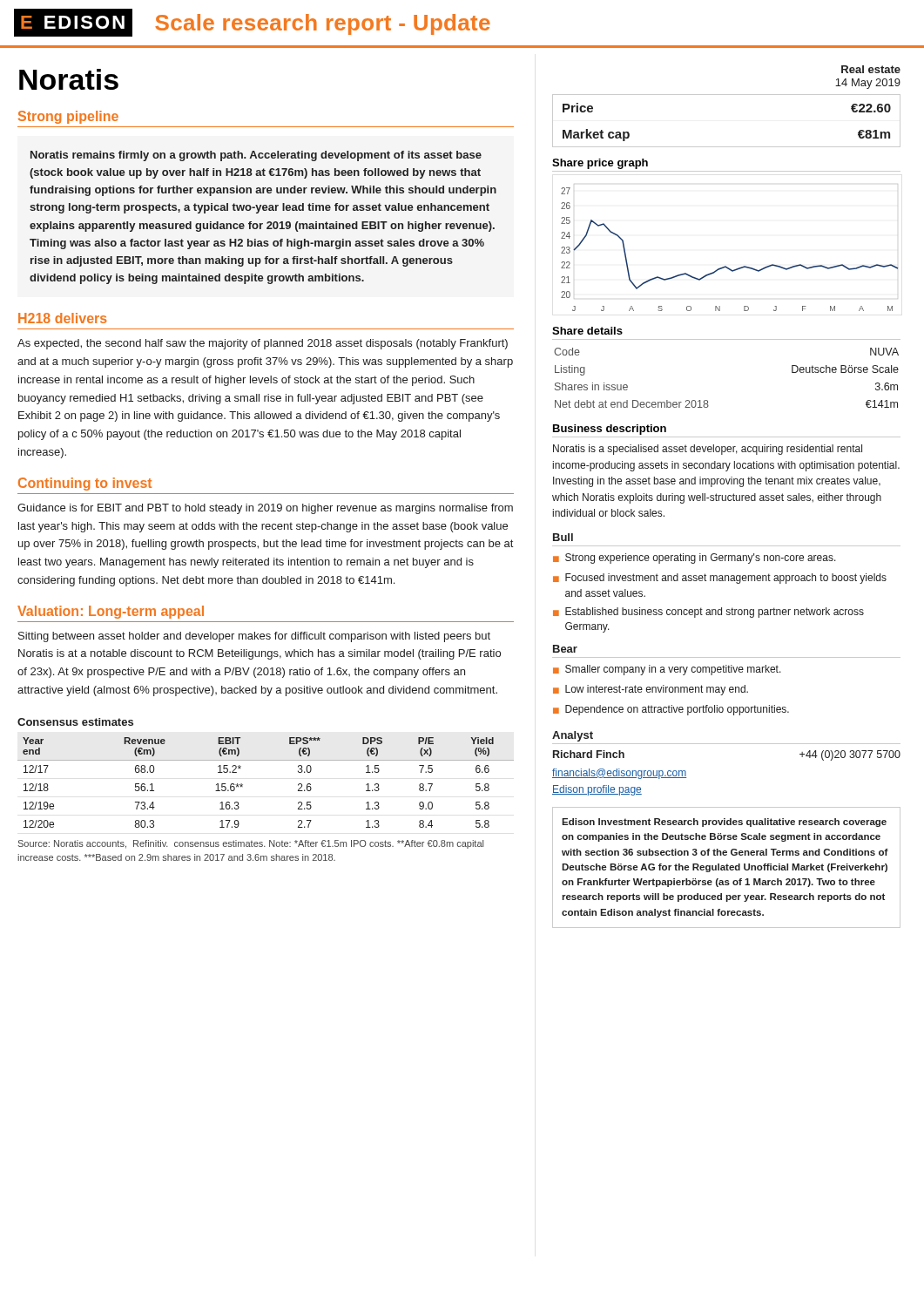The image size is (924, 1307).
Task: Click where it says "Business description"
Action: (x=609, y=428)
